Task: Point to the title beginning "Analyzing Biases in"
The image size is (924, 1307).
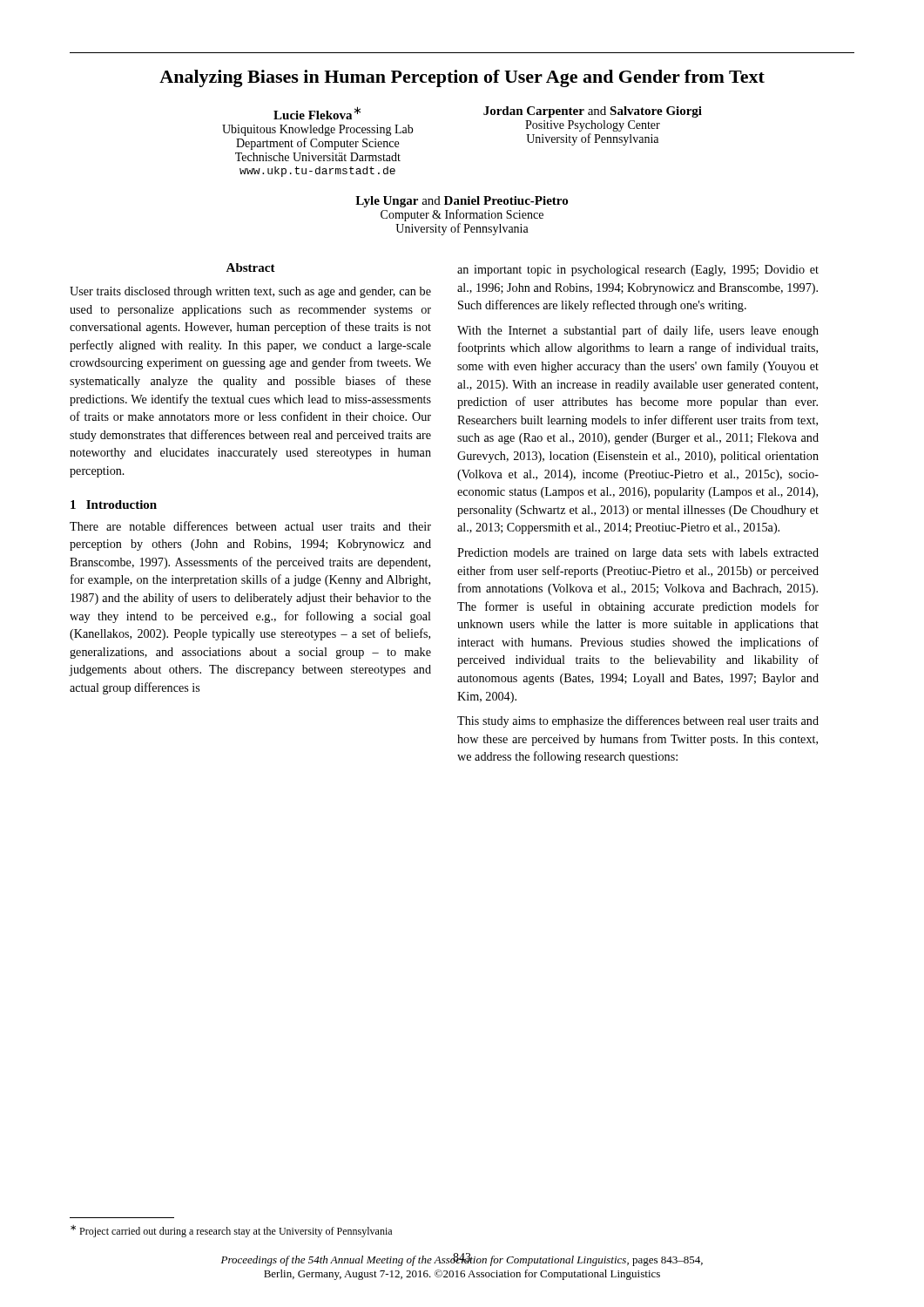Action: tap(462, 76)
